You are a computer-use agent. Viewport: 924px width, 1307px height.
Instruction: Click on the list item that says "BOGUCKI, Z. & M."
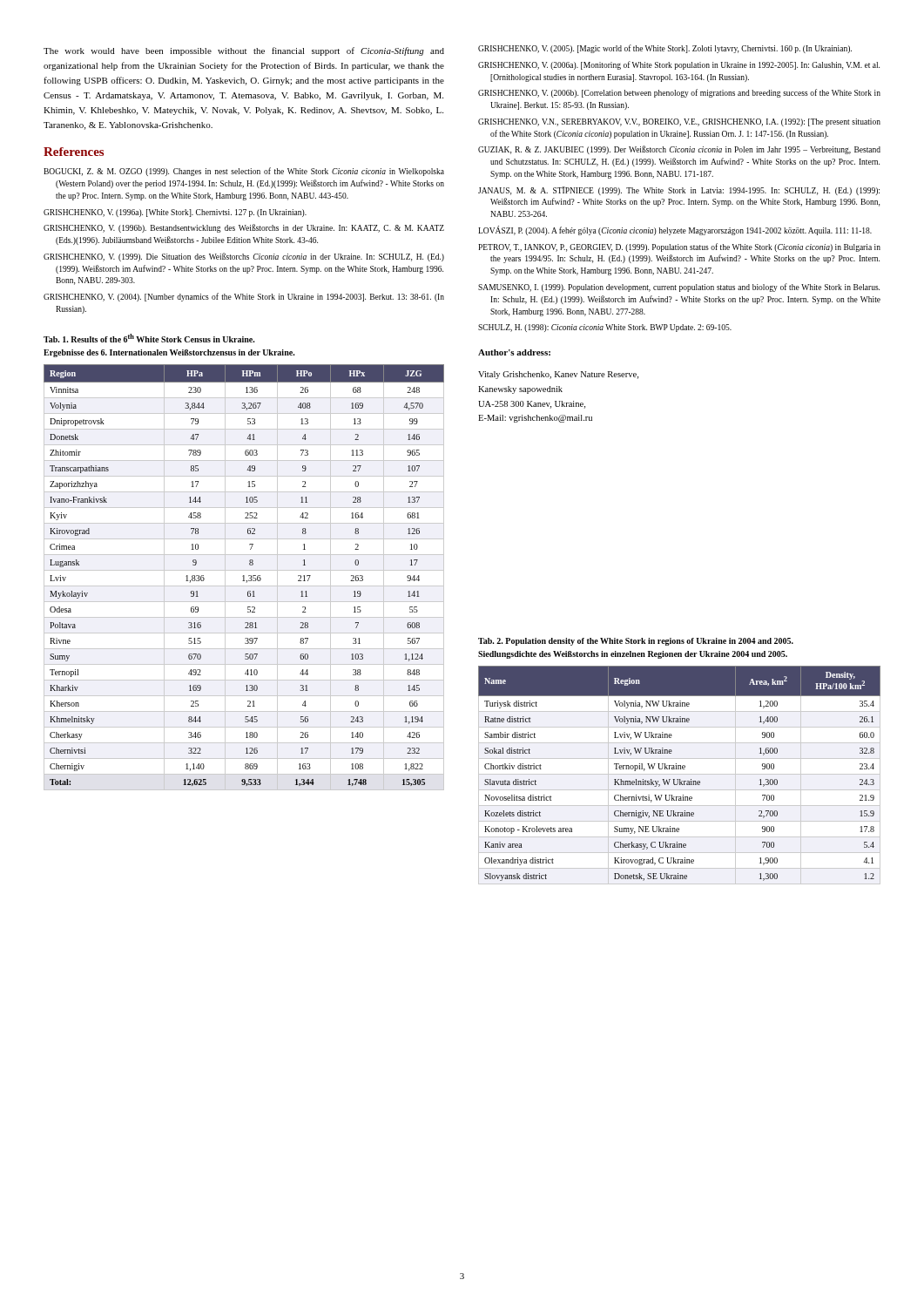point(244,184)
